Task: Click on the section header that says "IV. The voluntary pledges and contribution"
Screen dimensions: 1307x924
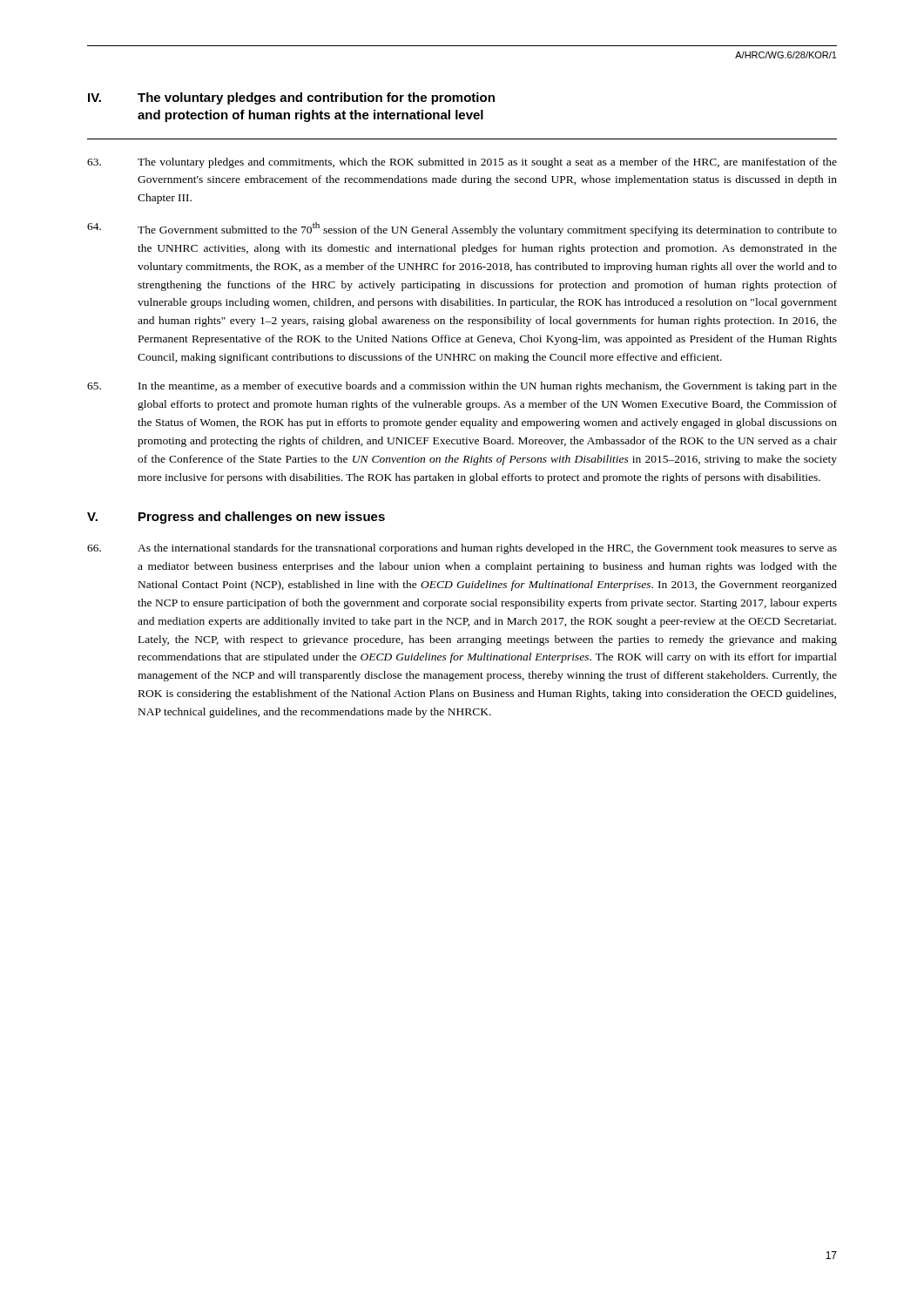Action: [291, 107]
